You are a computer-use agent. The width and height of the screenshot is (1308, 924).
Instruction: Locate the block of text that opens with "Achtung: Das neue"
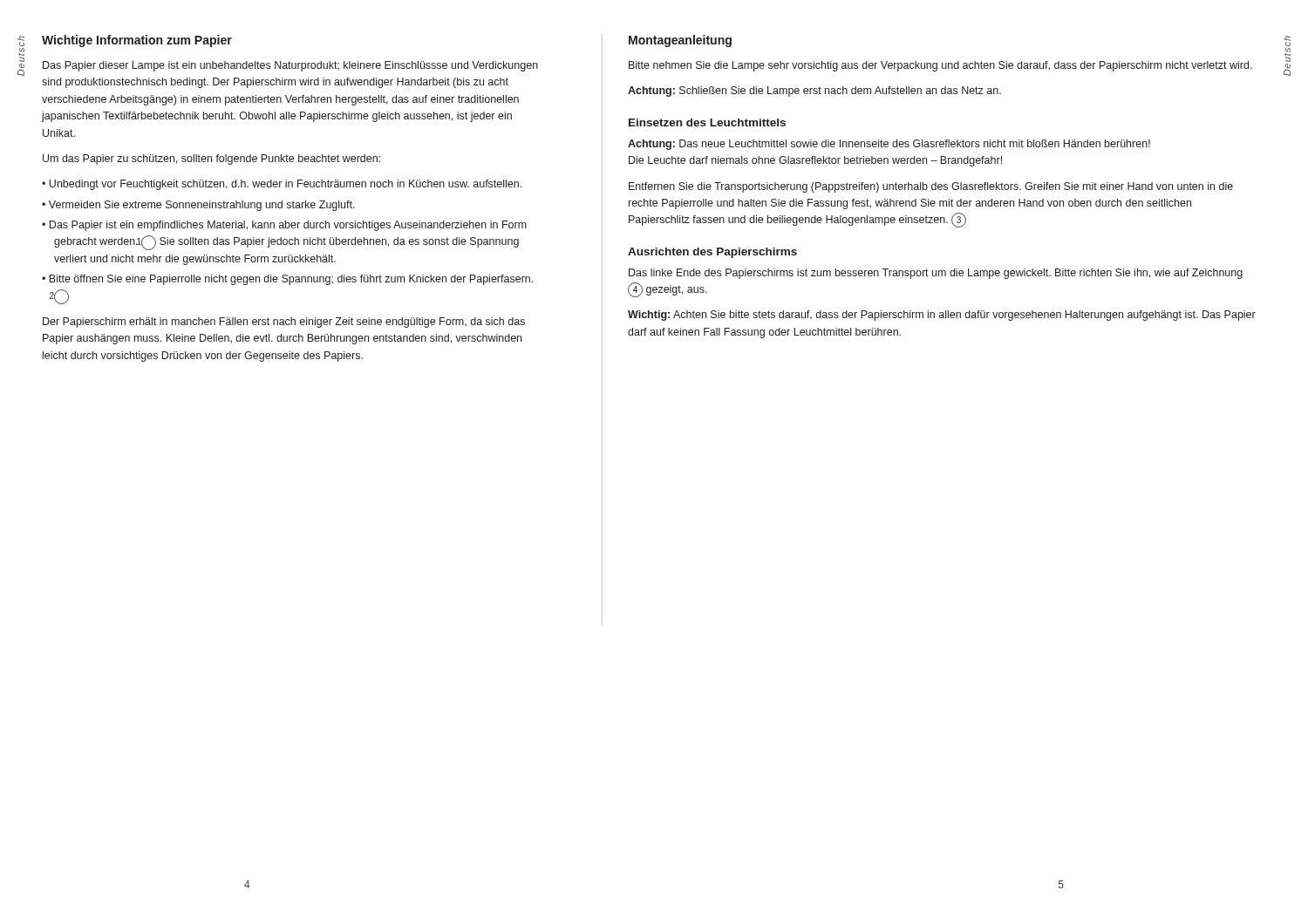942,153
